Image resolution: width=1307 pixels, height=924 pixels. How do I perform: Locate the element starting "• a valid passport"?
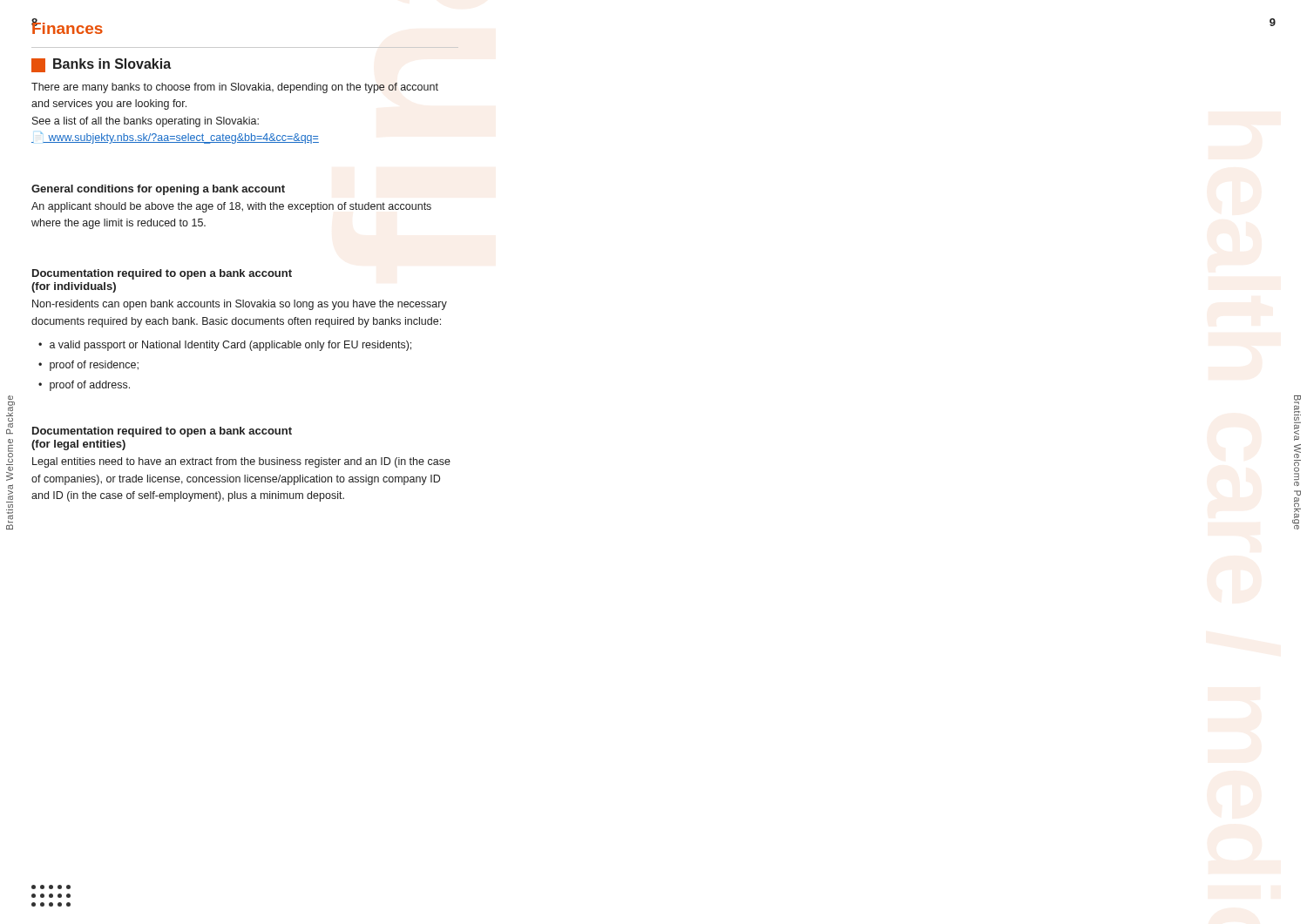click(225, 345)
